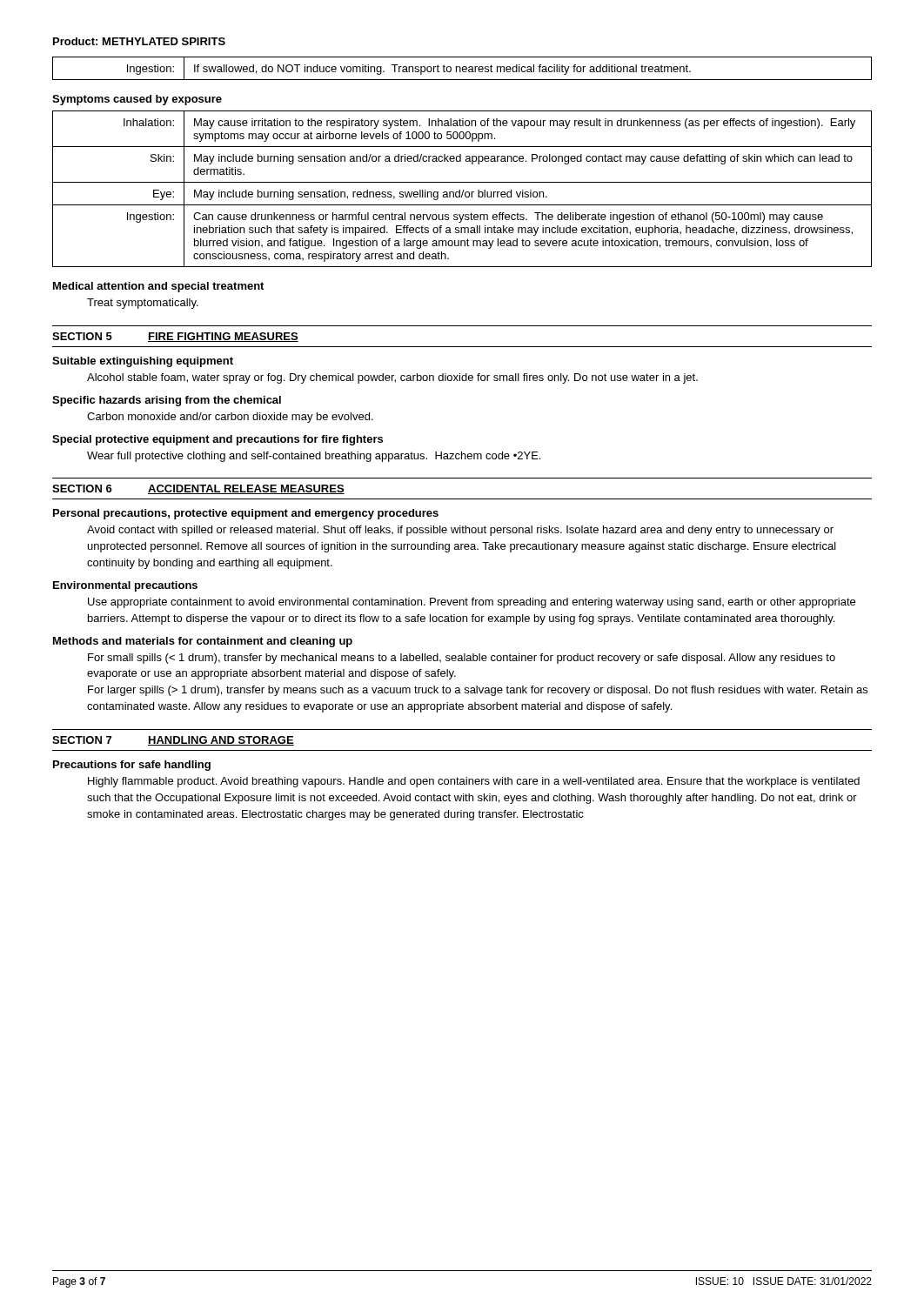
Task: Locate the section header that opens with "Personal precautions, protective equipment"
Action: [x=246, y=513]
